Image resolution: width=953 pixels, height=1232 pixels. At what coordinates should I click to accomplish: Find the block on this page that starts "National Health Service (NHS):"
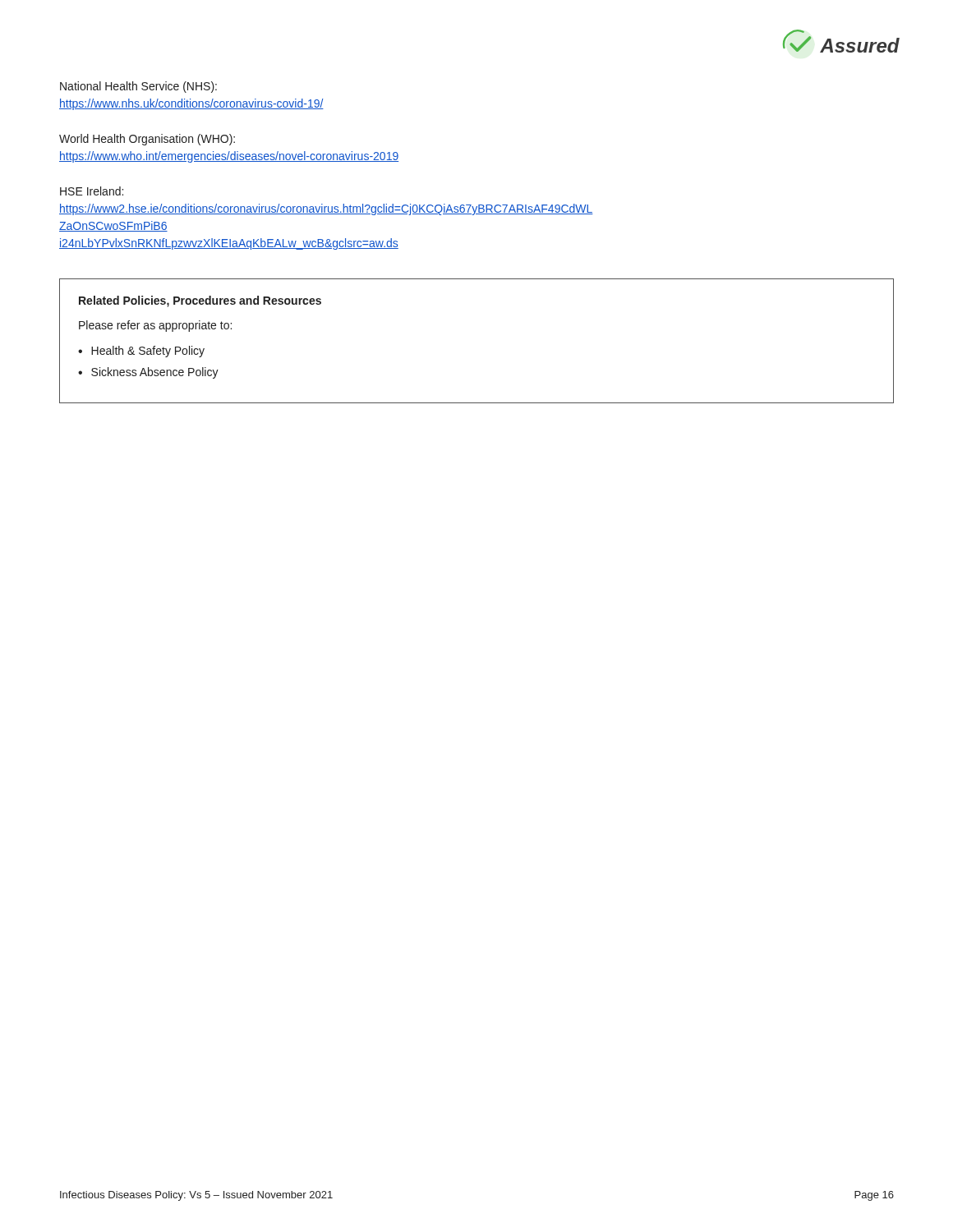(191, 95)
